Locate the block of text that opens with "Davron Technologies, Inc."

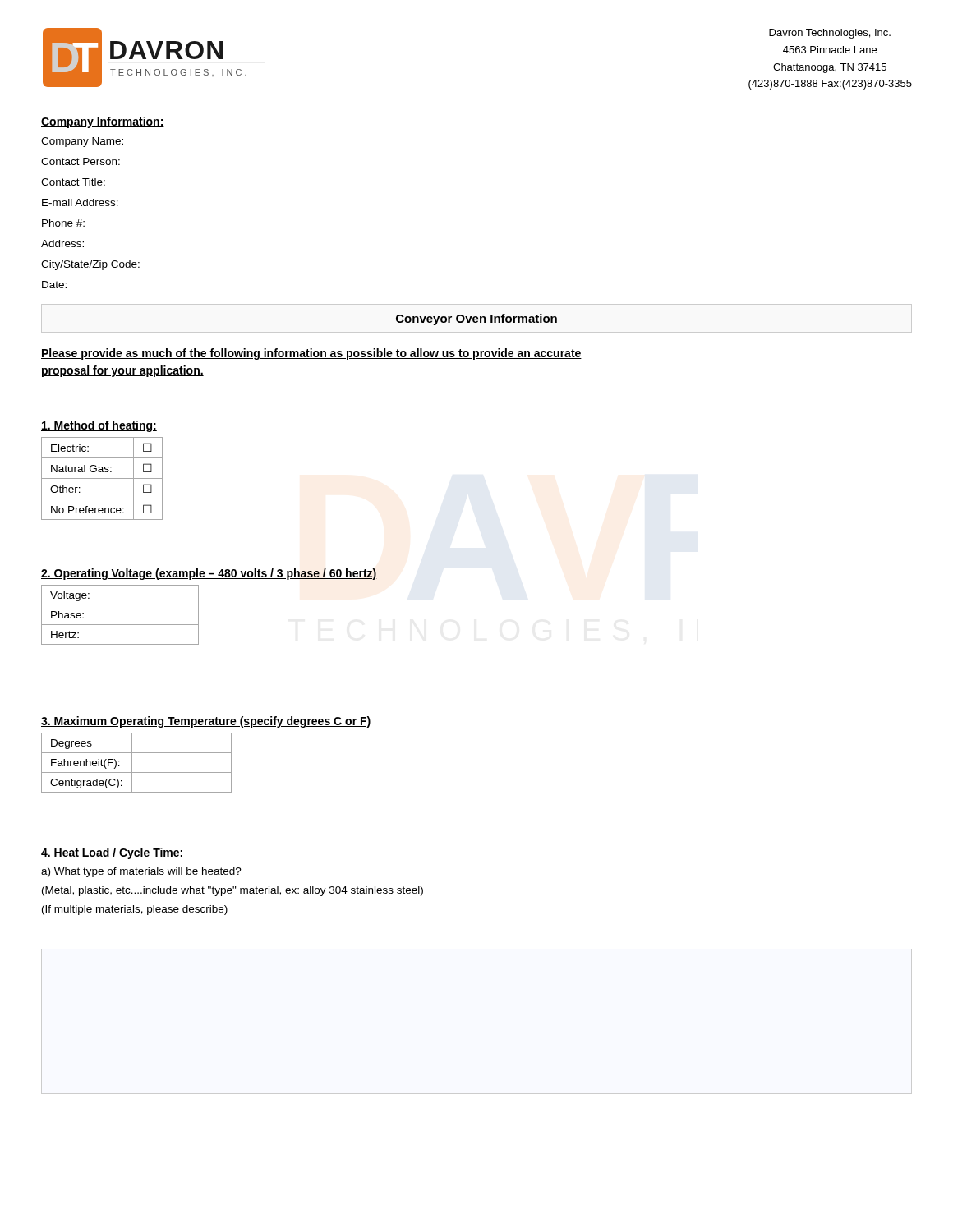coord(830,58)
